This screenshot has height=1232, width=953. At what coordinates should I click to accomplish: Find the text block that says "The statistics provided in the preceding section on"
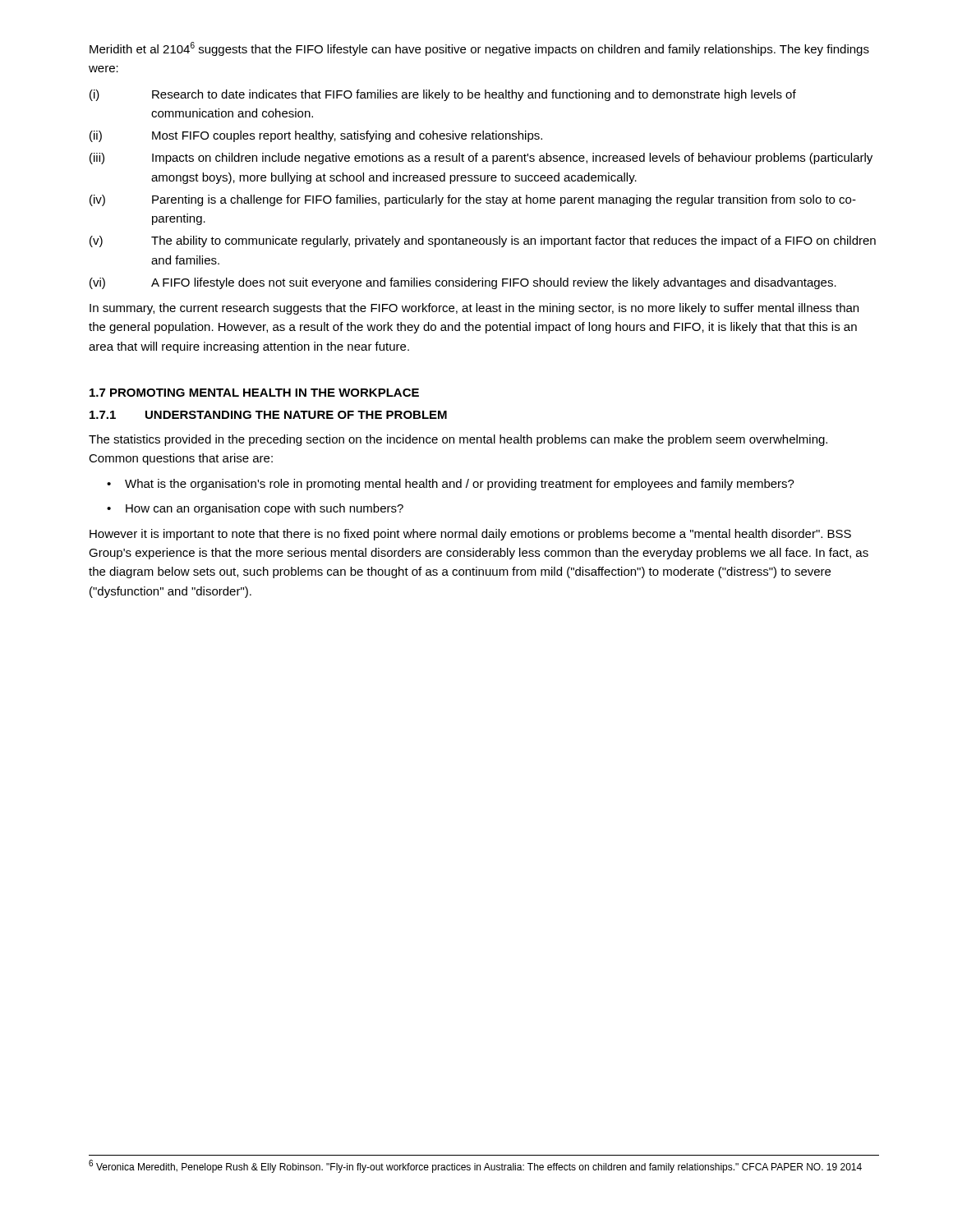click(x=459, y=448)
